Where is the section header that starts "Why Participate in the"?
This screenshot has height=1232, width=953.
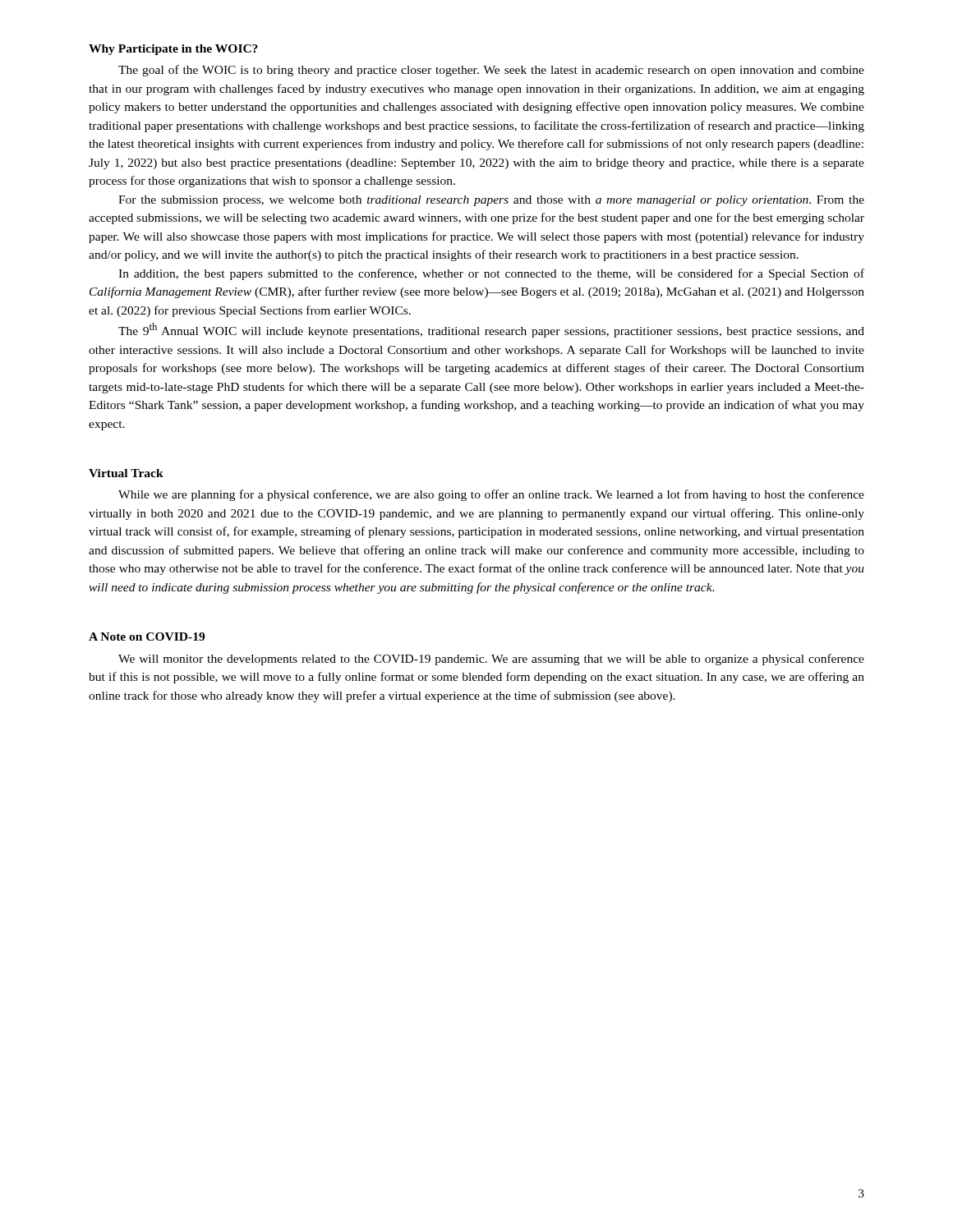point(173,48)
